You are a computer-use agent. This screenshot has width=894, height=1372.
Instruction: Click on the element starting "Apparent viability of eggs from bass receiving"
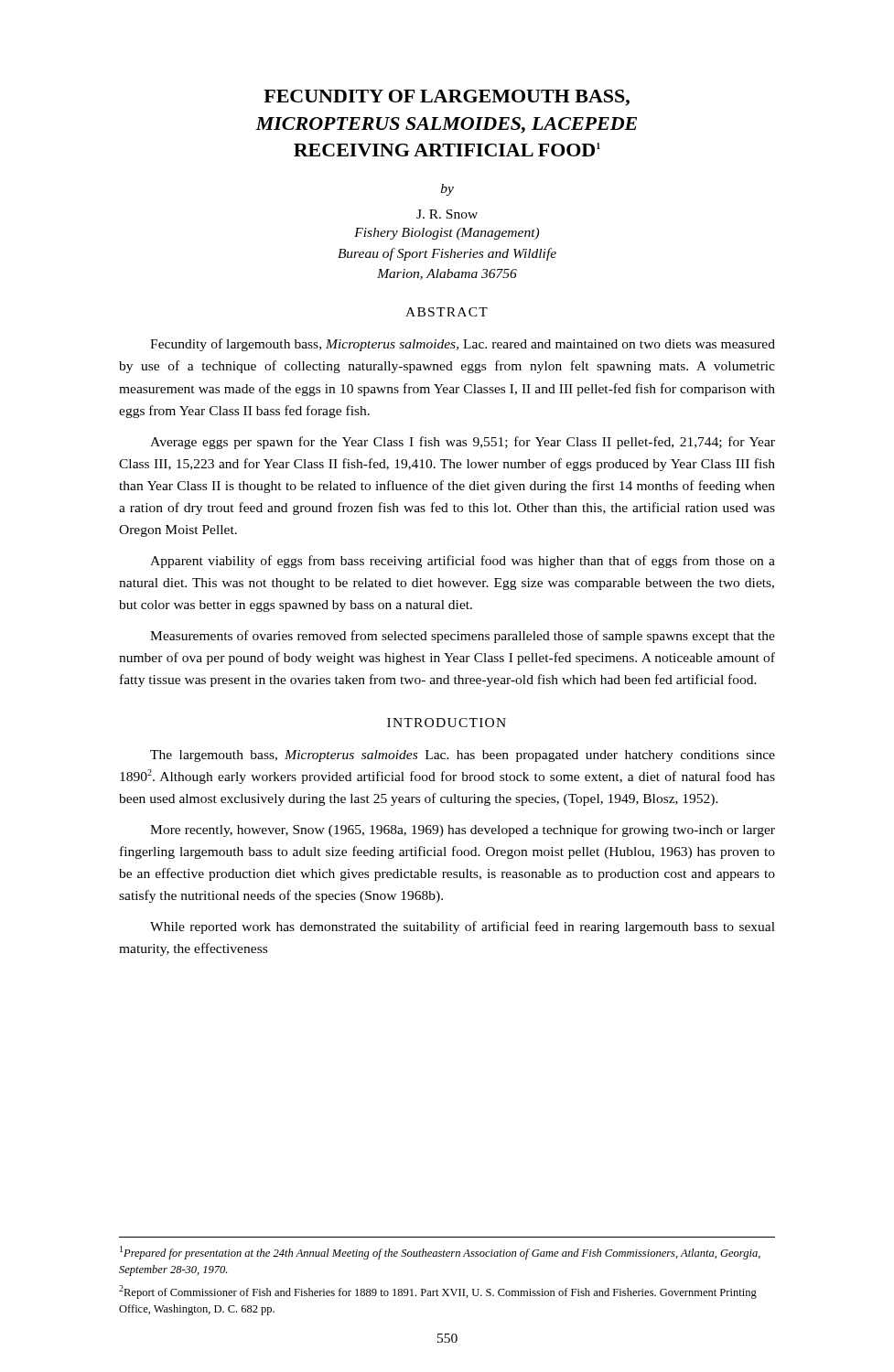pos(447,582)
